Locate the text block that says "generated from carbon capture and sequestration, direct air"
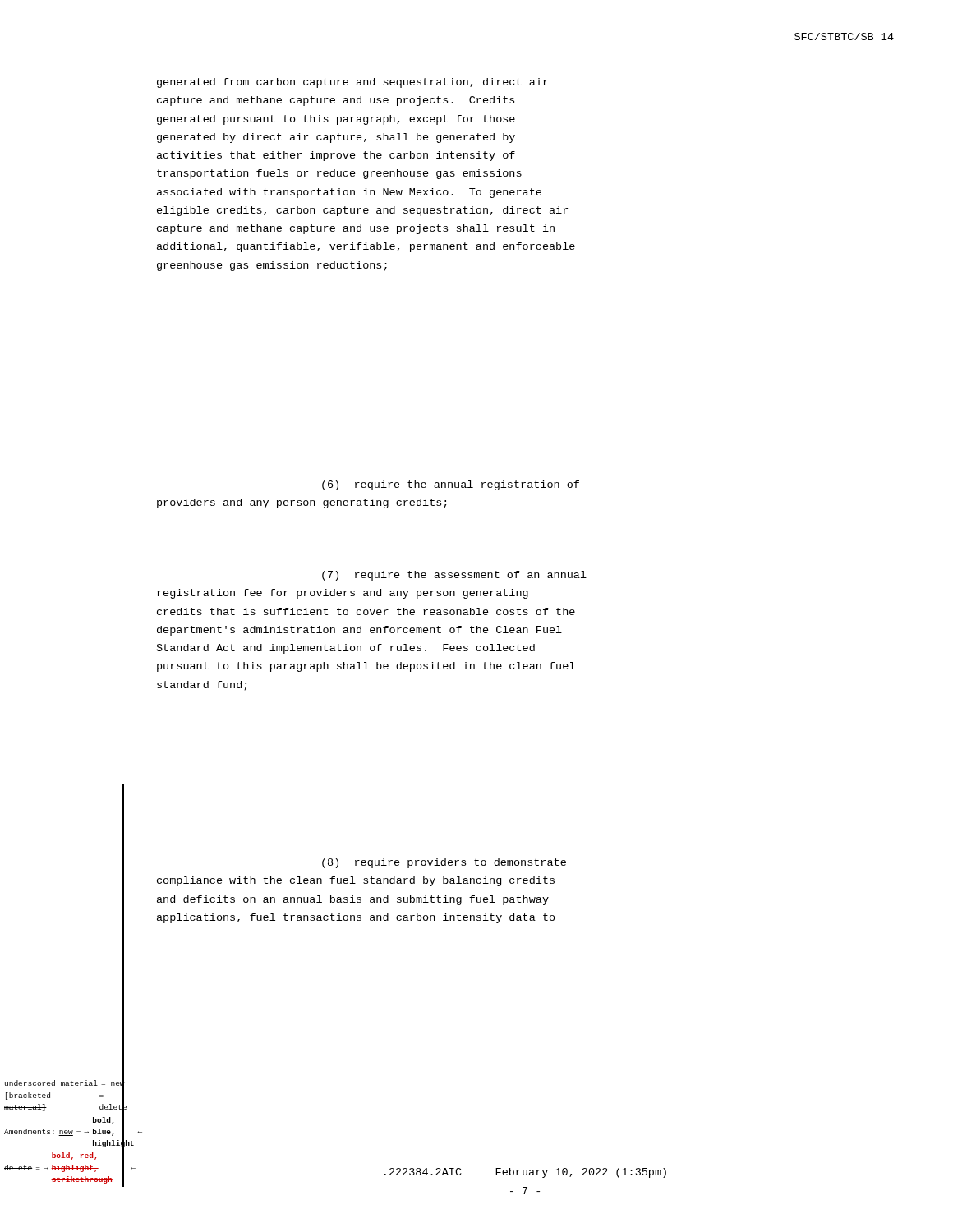Viewport: 953px width, 1232px height. click(525, 175)
